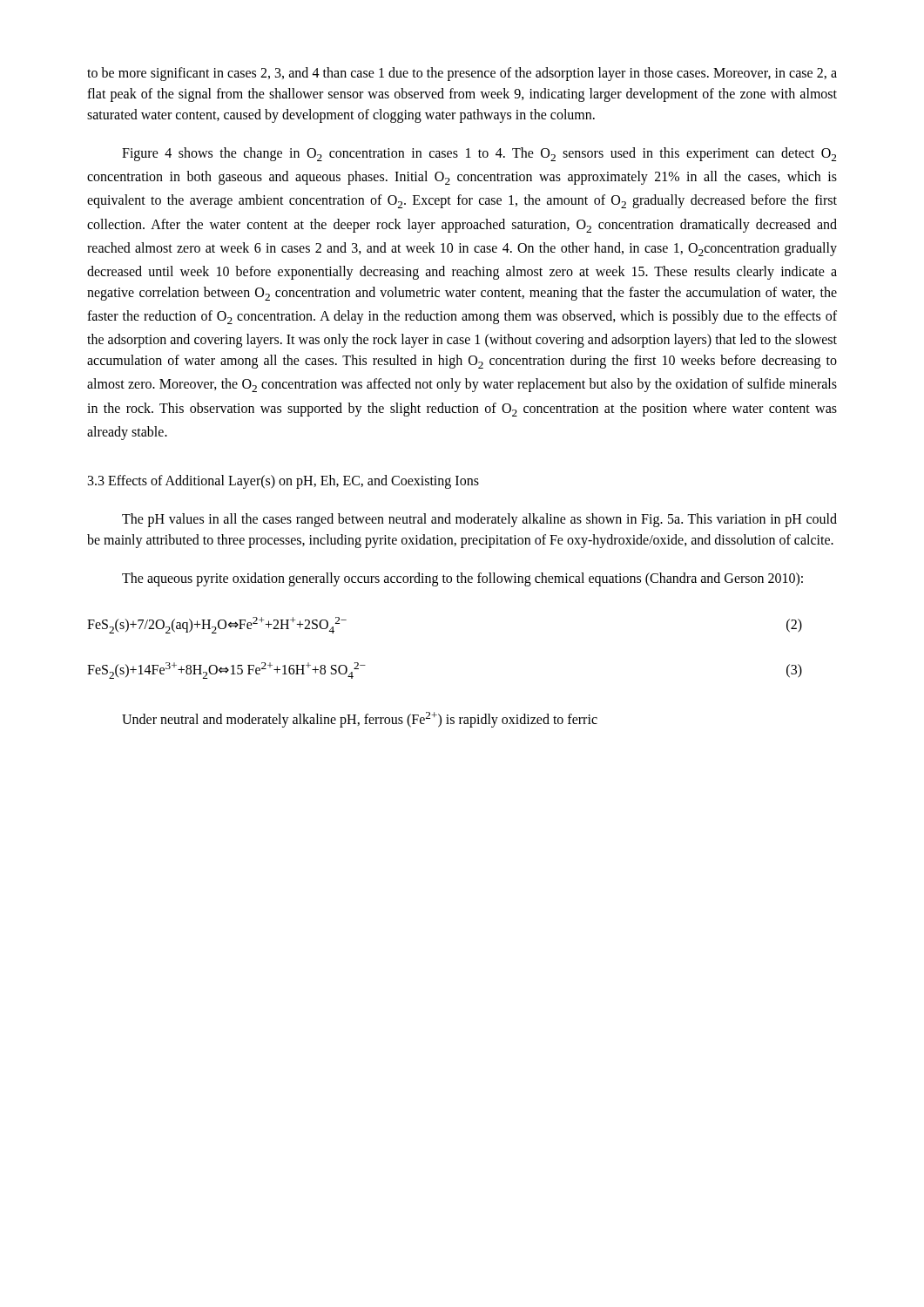Locate the block starting "3.3 Effects of"
The image size is (924, 1307).
[462, 481]
